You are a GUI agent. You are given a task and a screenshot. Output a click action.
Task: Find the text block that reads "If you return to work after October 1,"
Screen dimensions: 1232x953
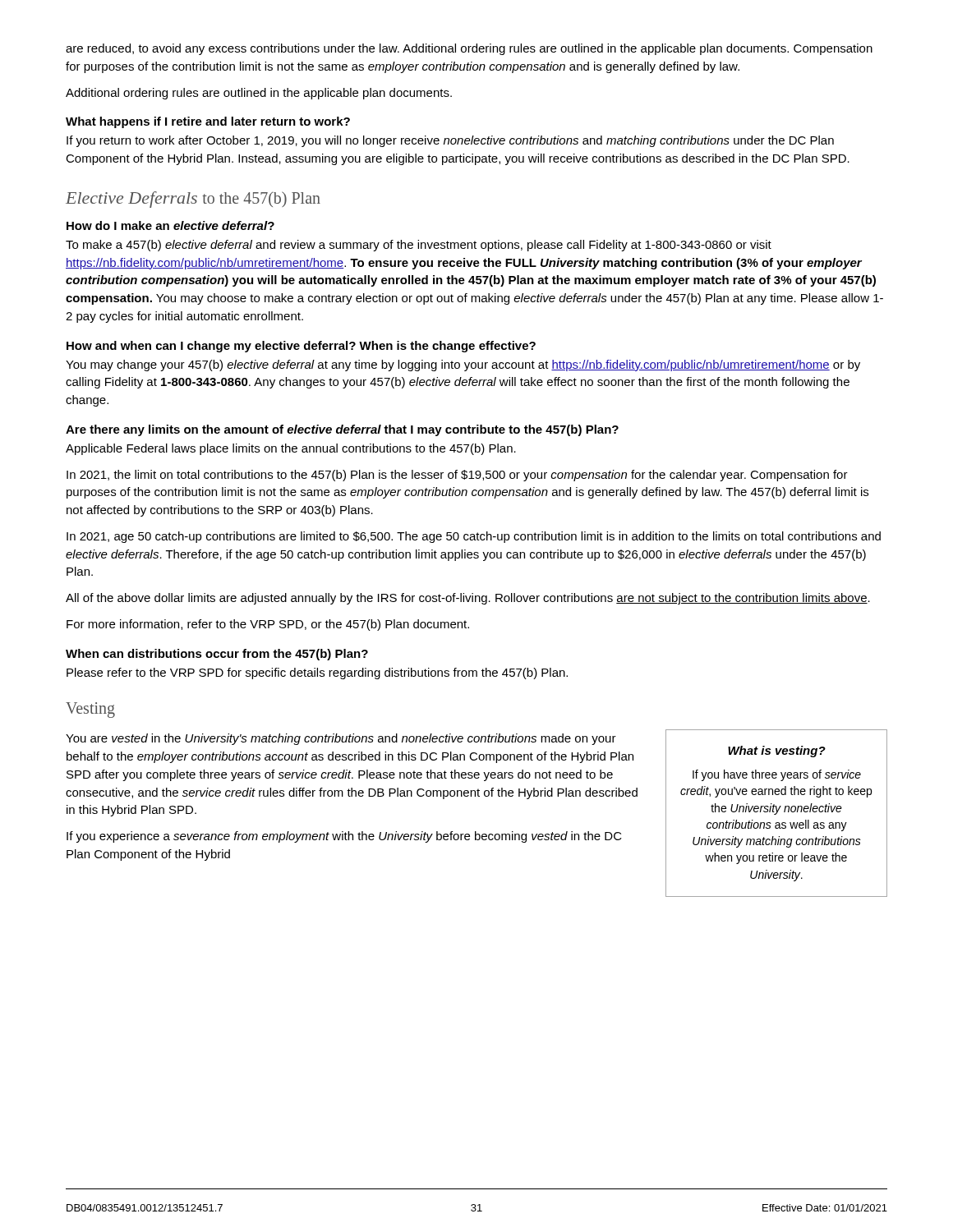point(458,149)
